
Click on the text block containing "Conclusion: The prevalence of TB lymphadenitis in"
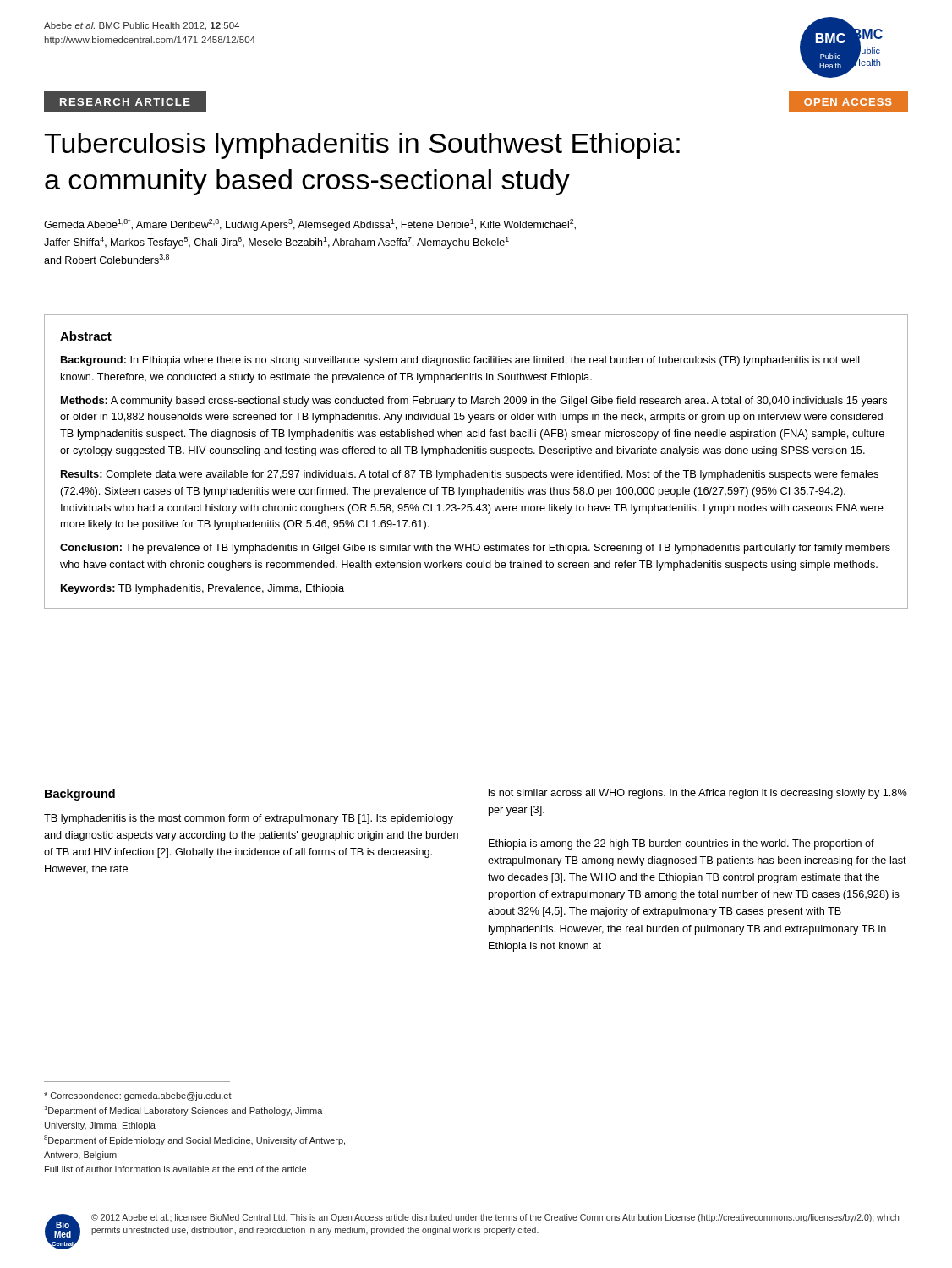coord(475,556)
